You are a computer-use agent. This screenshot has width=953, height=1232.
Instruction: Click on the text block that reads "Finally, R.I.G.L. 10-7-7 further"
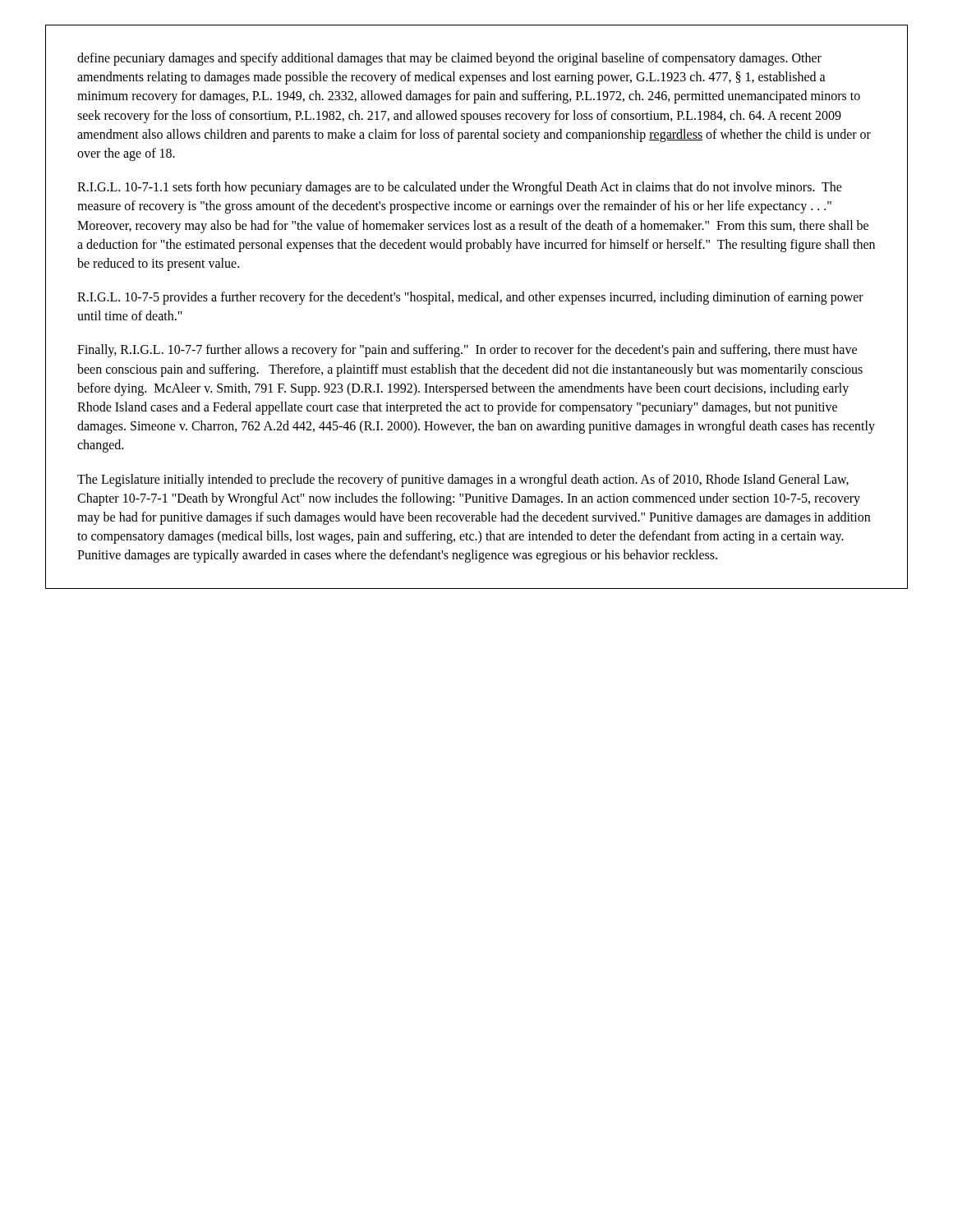(476, 397)
